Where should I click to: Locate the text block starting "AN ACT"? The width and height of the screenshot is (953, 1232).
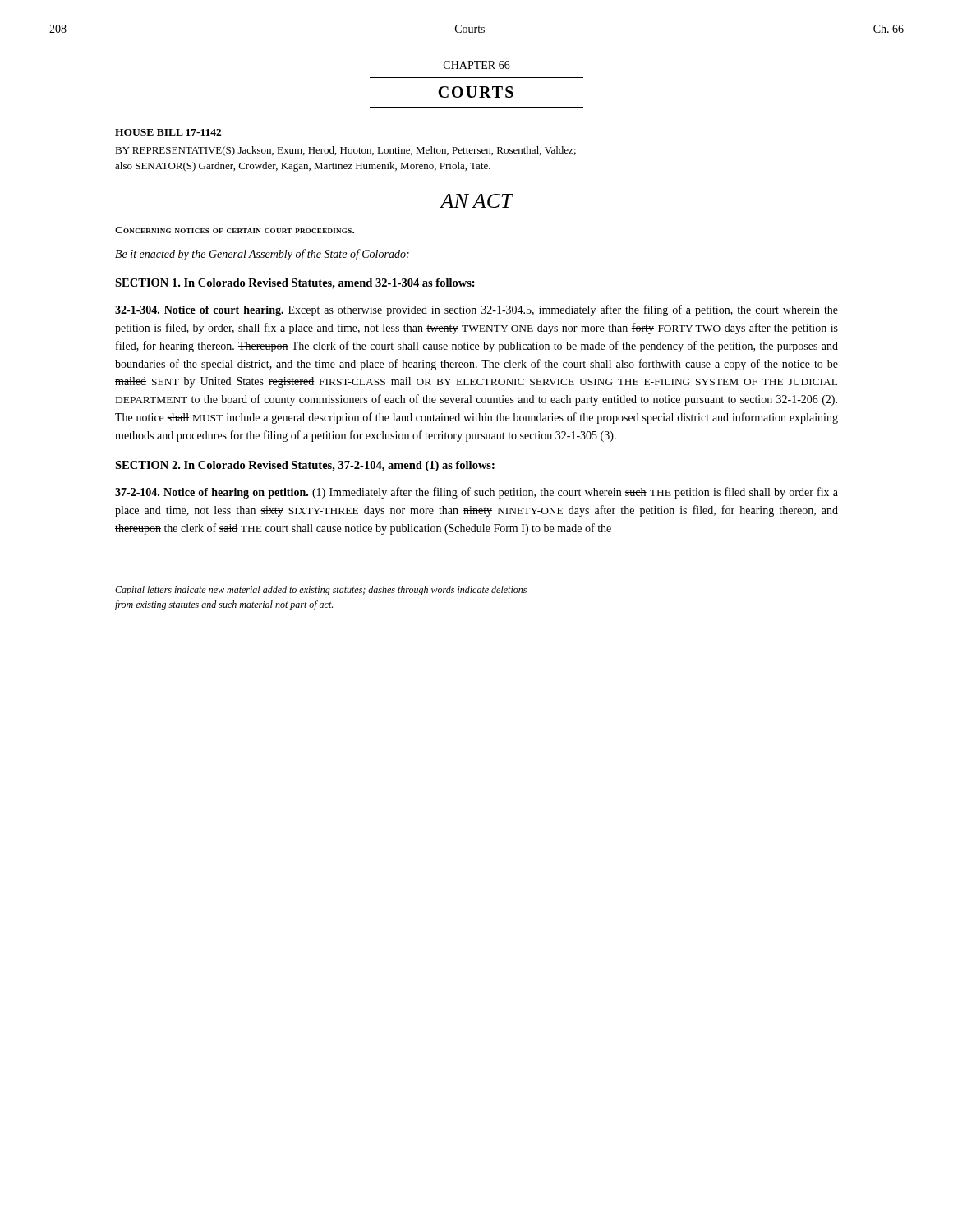[476, 201]
